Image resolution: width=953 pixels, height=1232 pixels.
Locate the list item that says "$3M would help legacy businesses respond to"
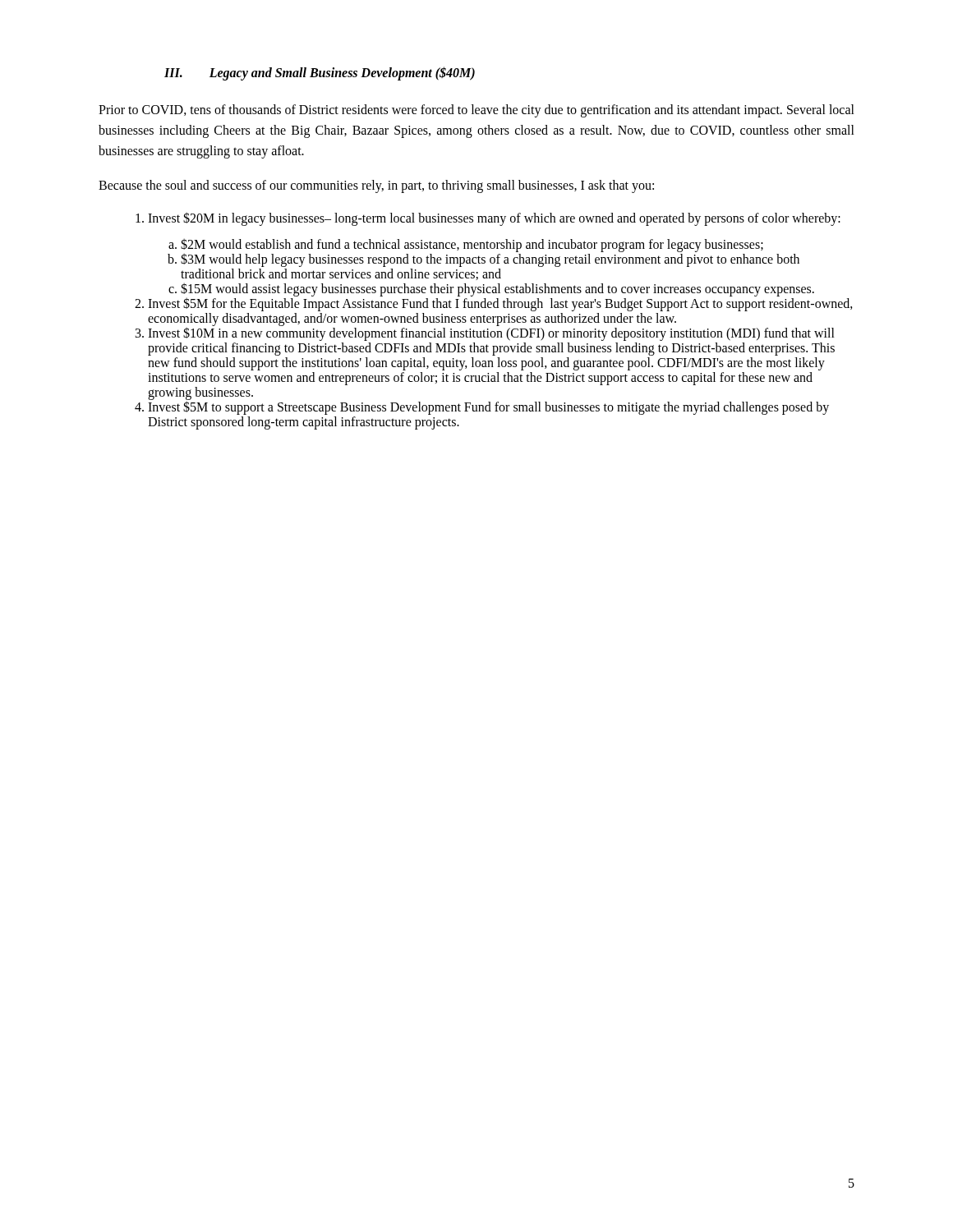(x=518, y=267)
